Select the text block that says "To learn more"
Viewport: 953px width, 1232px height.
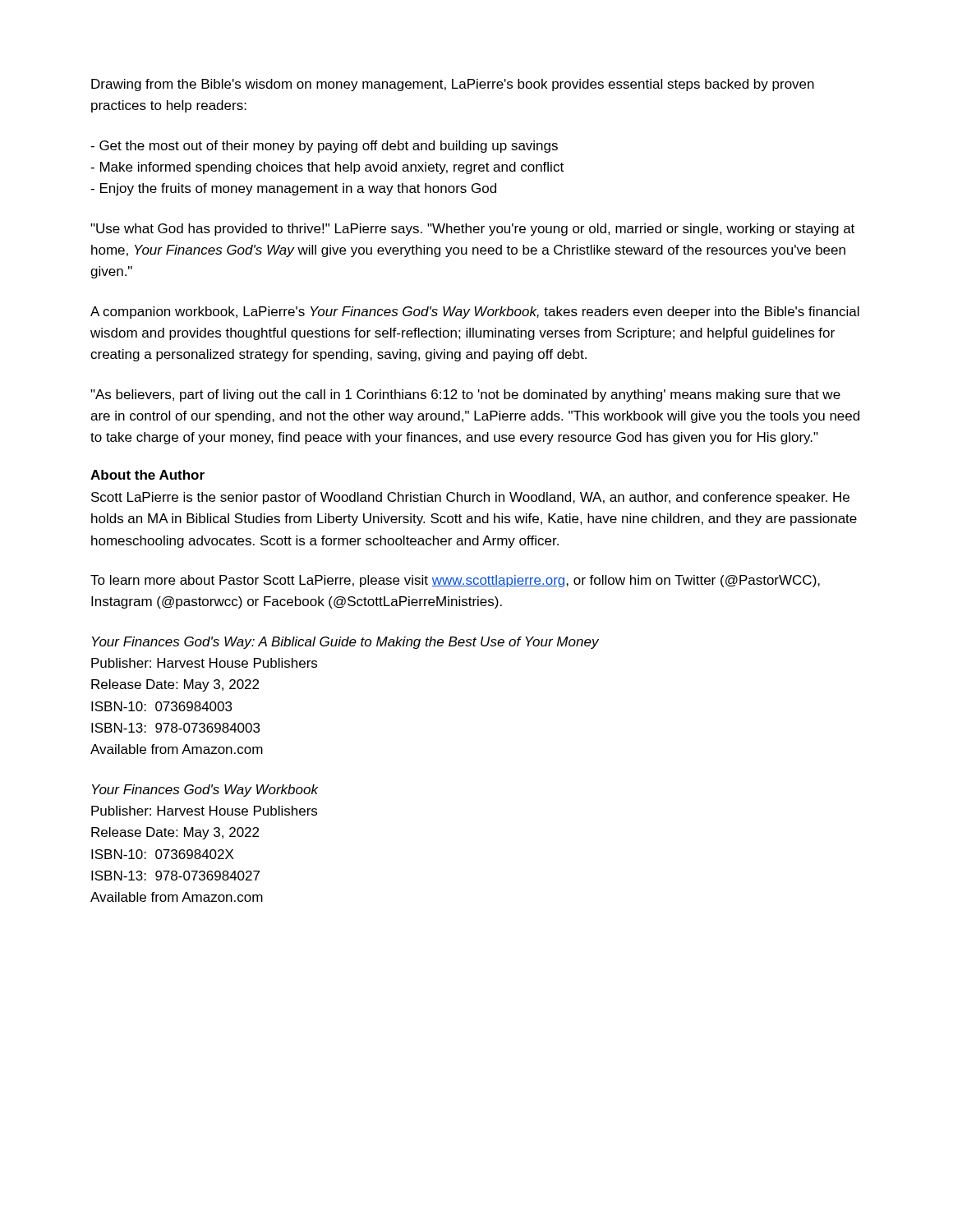(x=456, y=591)
